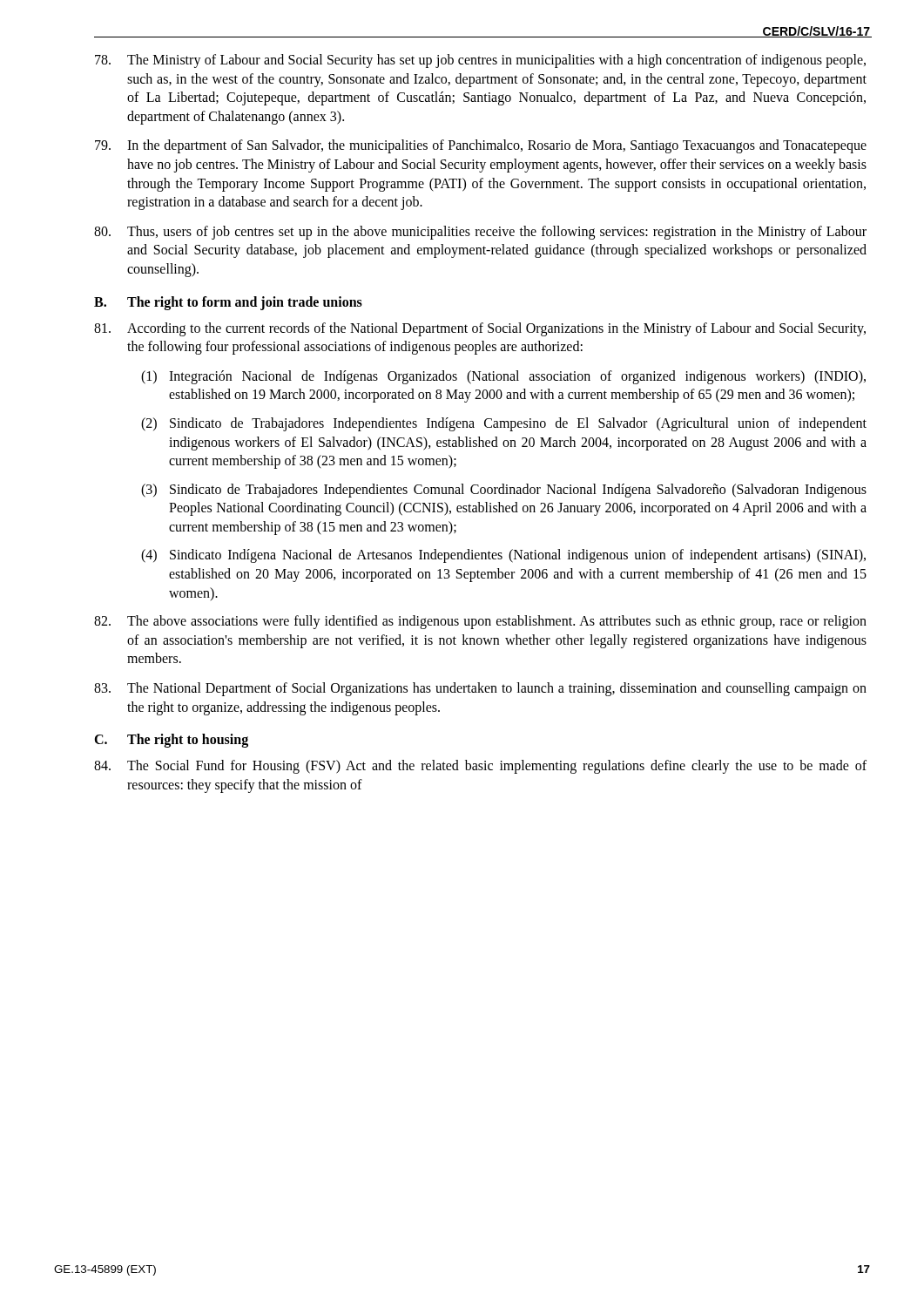Navigate to the region starting "B. The right to form"
The width and height of the screenshot is (924, 1307).
[x=228, y=302]
